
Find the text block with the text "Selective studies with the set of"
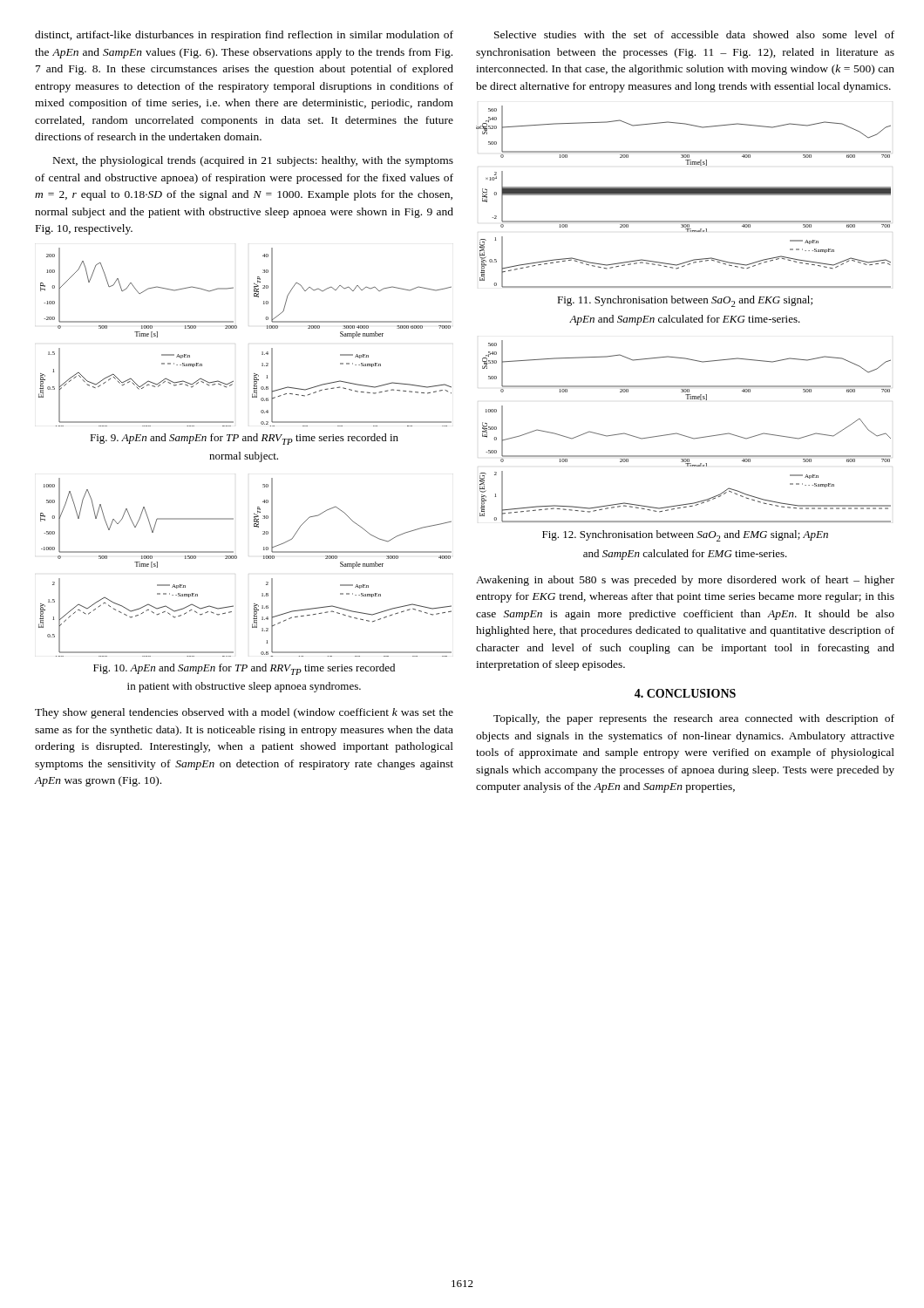click(685, 60)
